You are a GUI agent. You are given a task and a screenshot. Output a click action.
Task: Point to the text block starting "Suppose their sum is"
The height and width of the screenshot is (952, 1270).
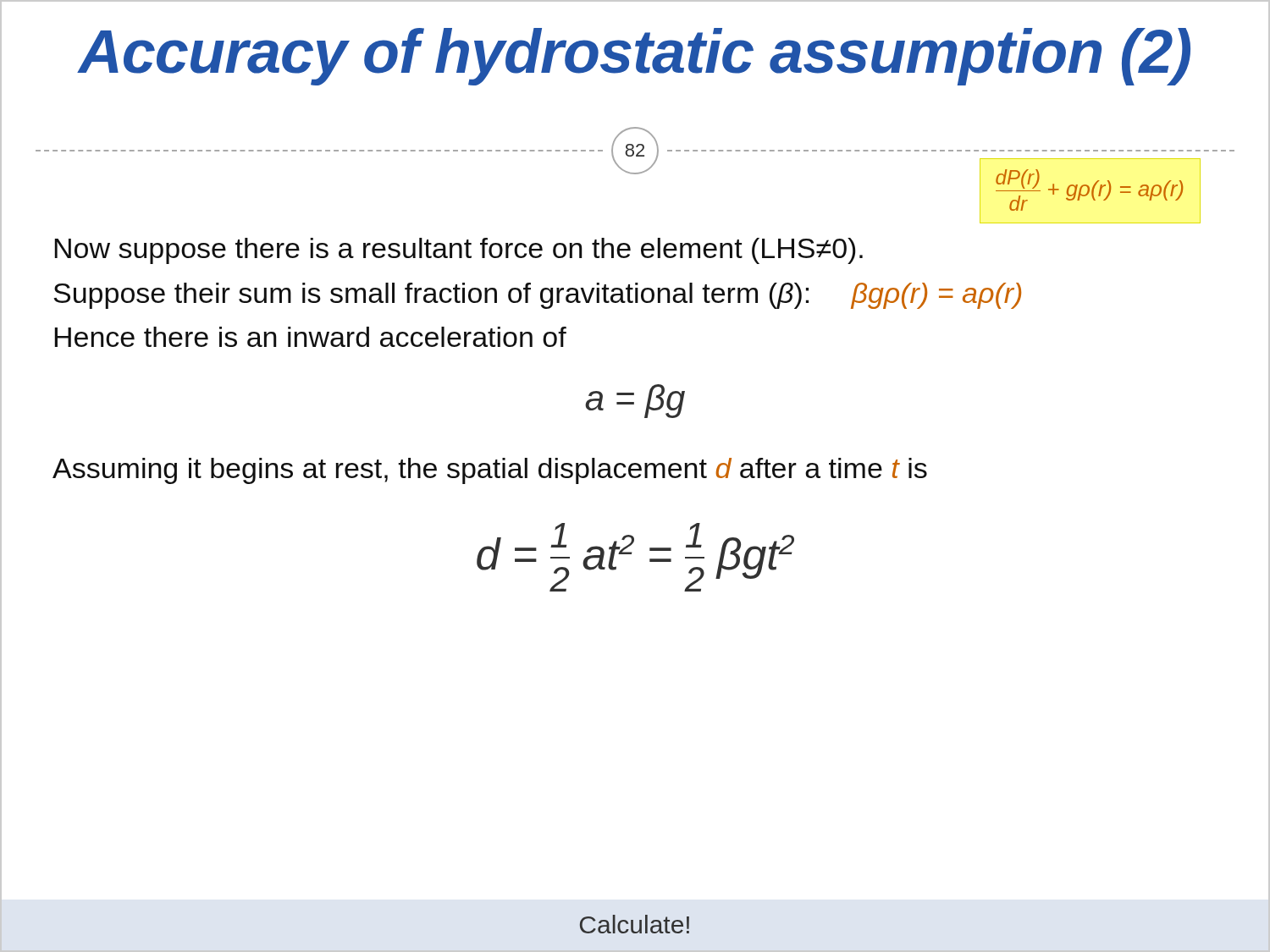coord(538,293)
